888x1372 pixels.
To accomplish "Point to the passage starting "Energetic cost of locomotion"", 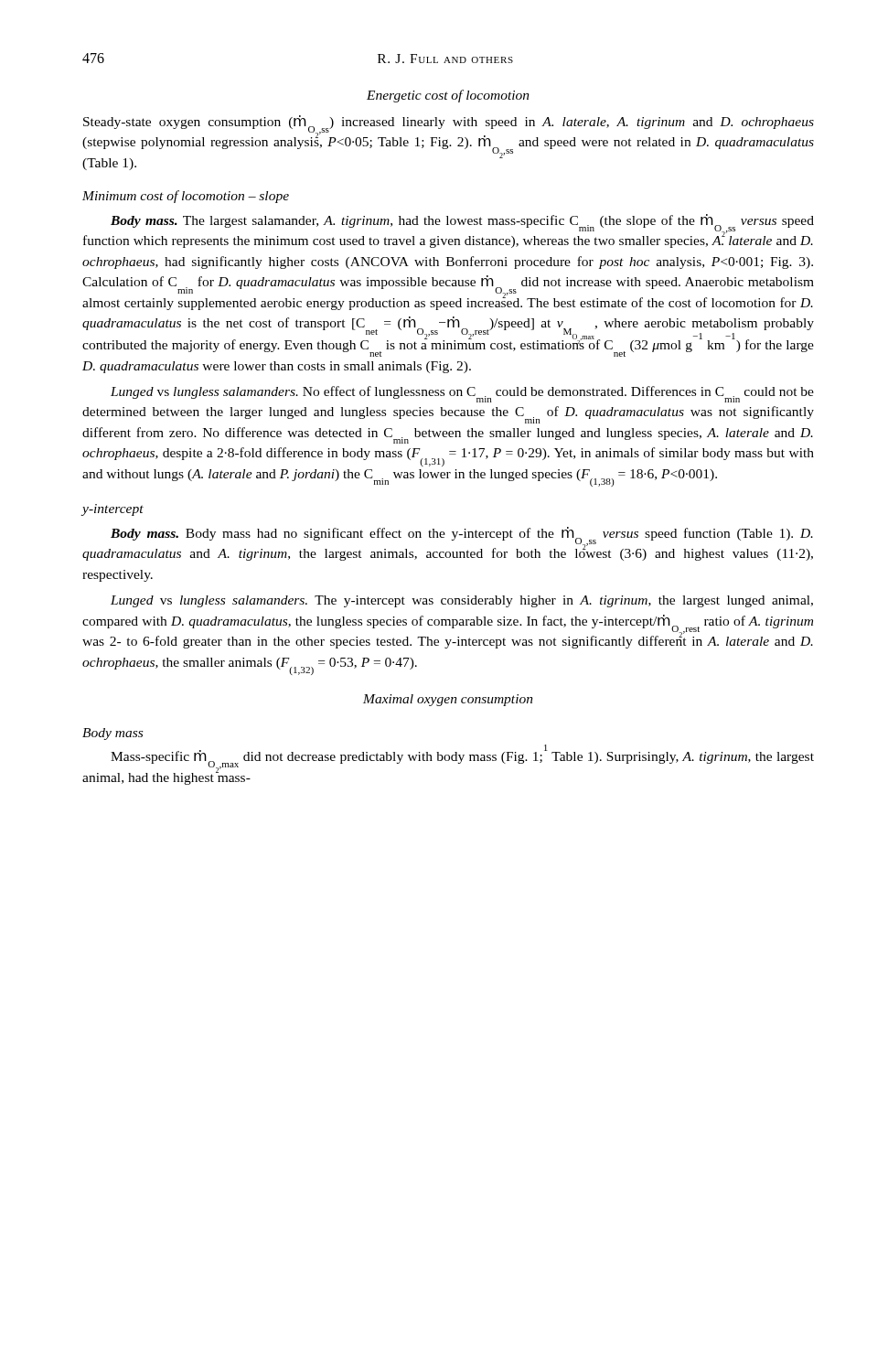I will (x=448, y=95).
